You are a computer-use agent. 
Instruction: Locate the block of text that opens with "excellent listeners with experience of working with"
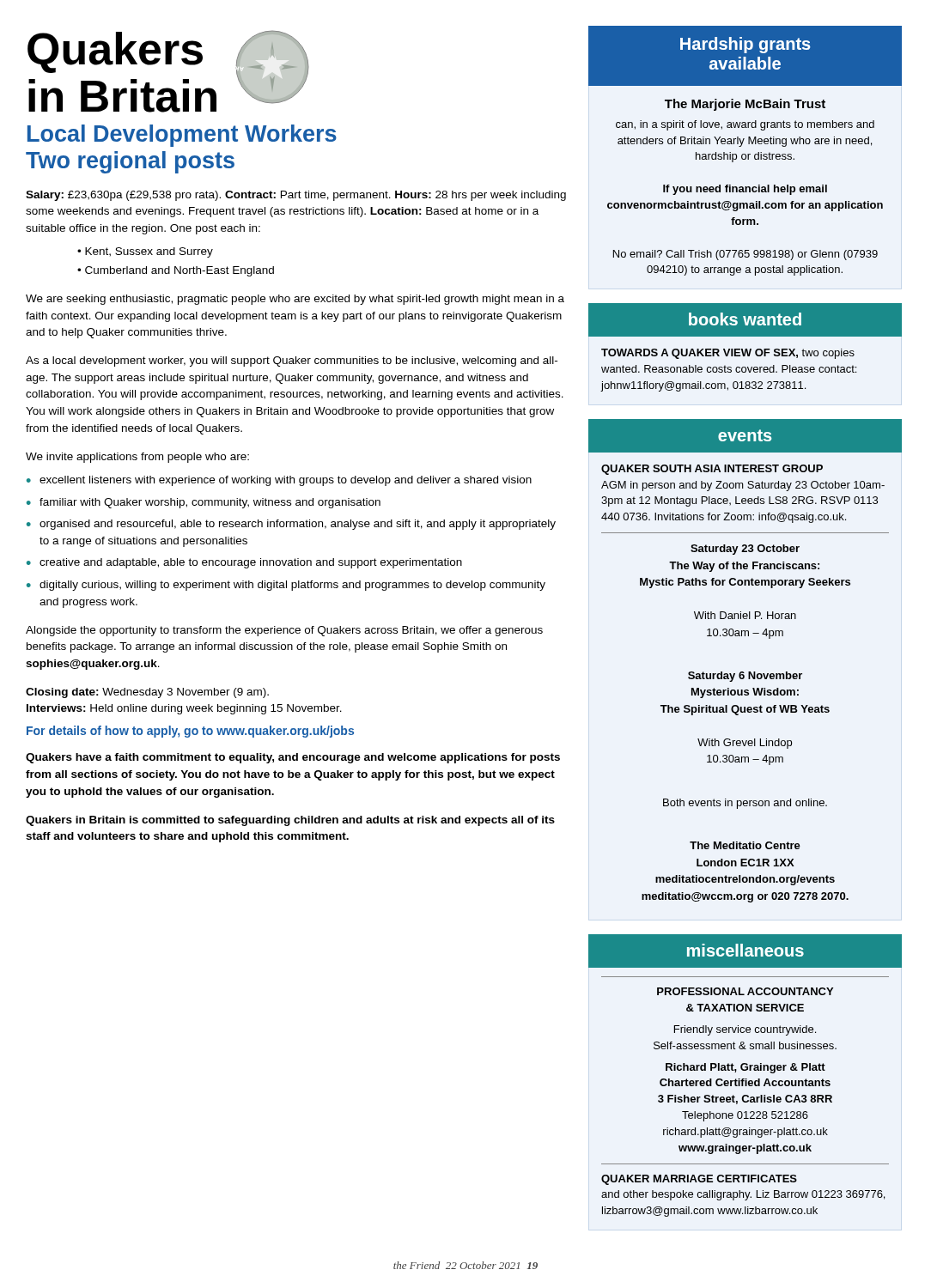[296, 480]
